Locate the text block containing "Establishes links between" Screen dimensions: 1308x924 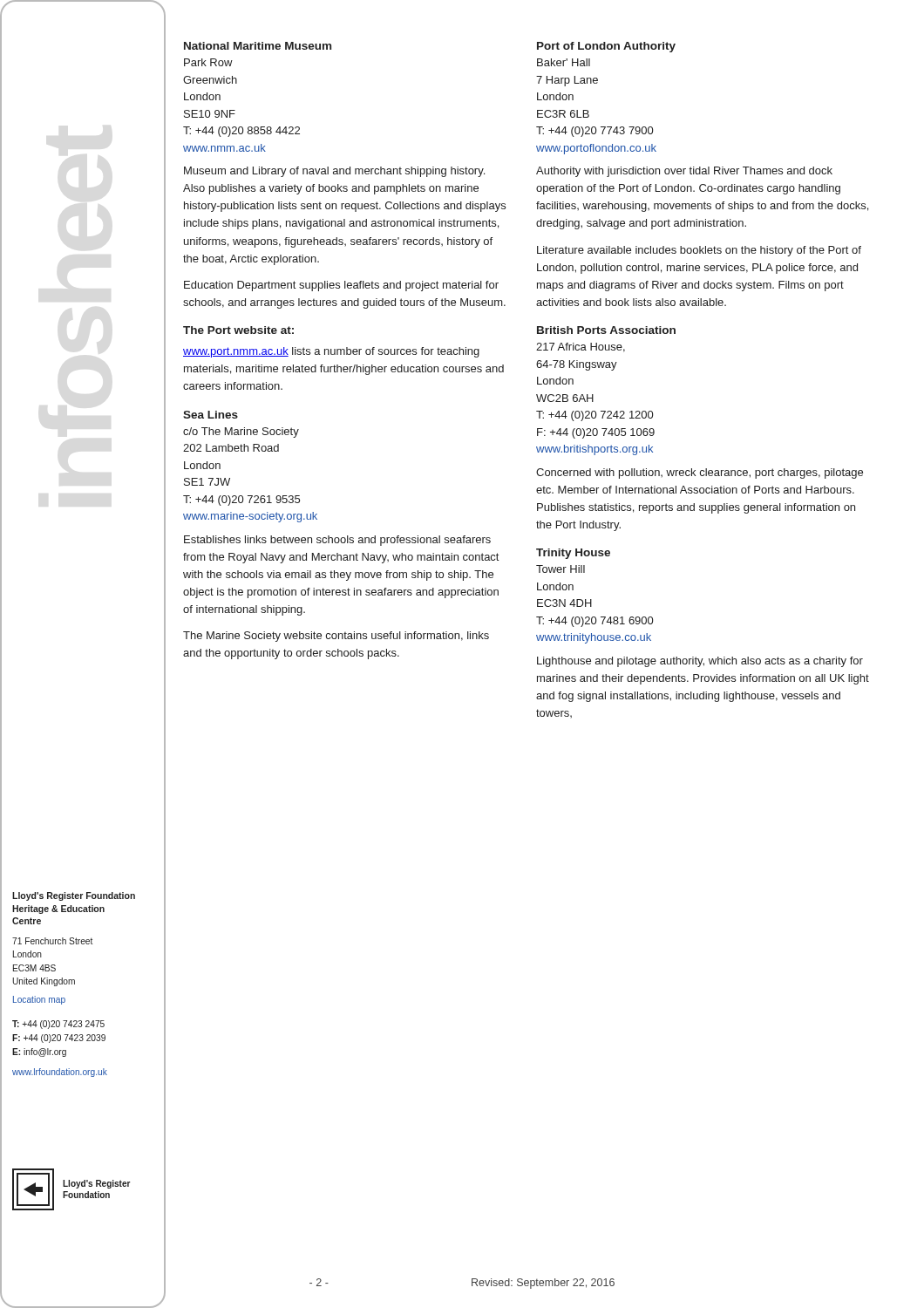coord(341,574)
